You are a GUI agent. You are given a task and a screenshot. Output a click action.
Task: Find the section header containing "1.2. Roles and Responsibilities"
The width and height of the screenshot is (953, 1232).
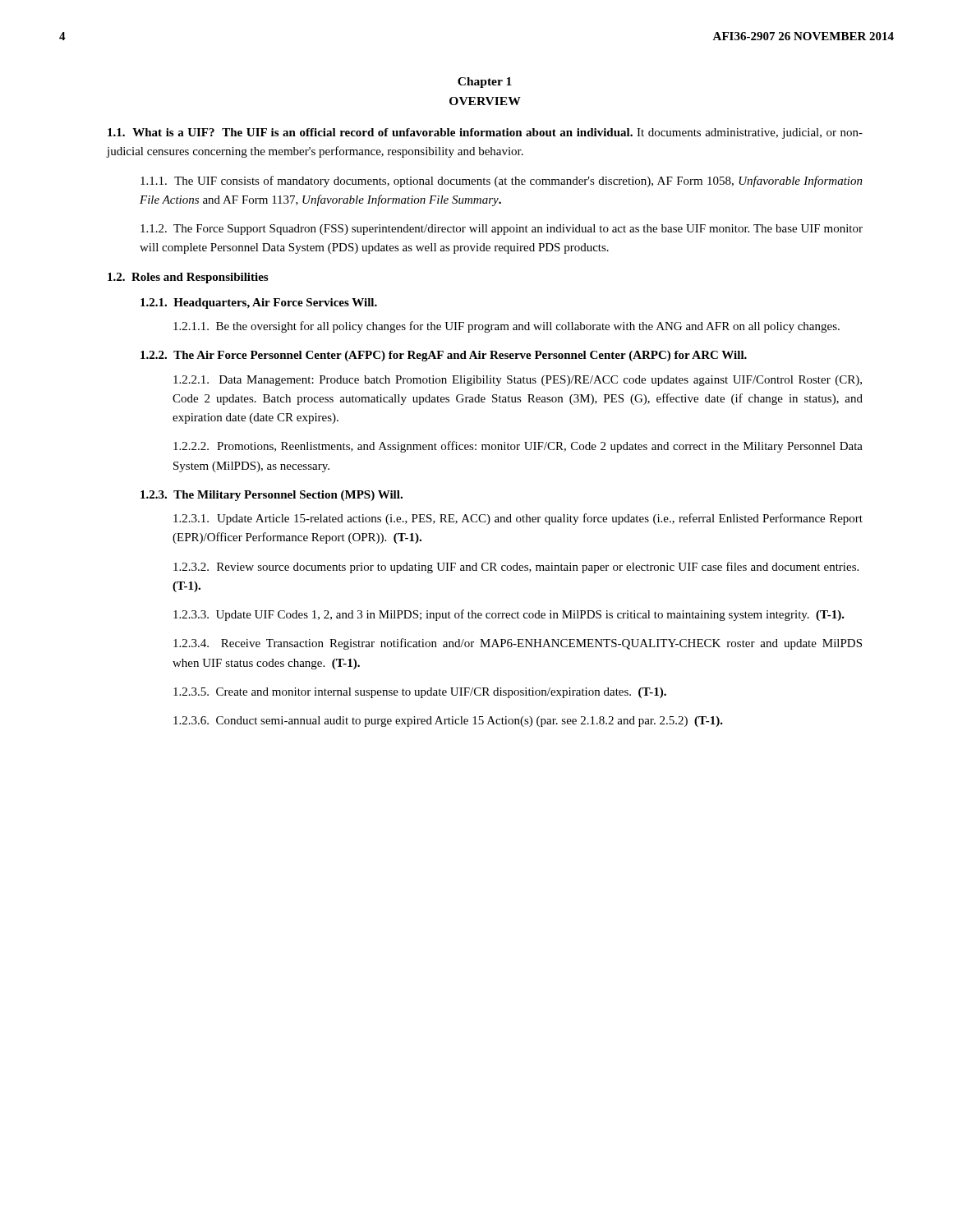[x=188, y=276]
